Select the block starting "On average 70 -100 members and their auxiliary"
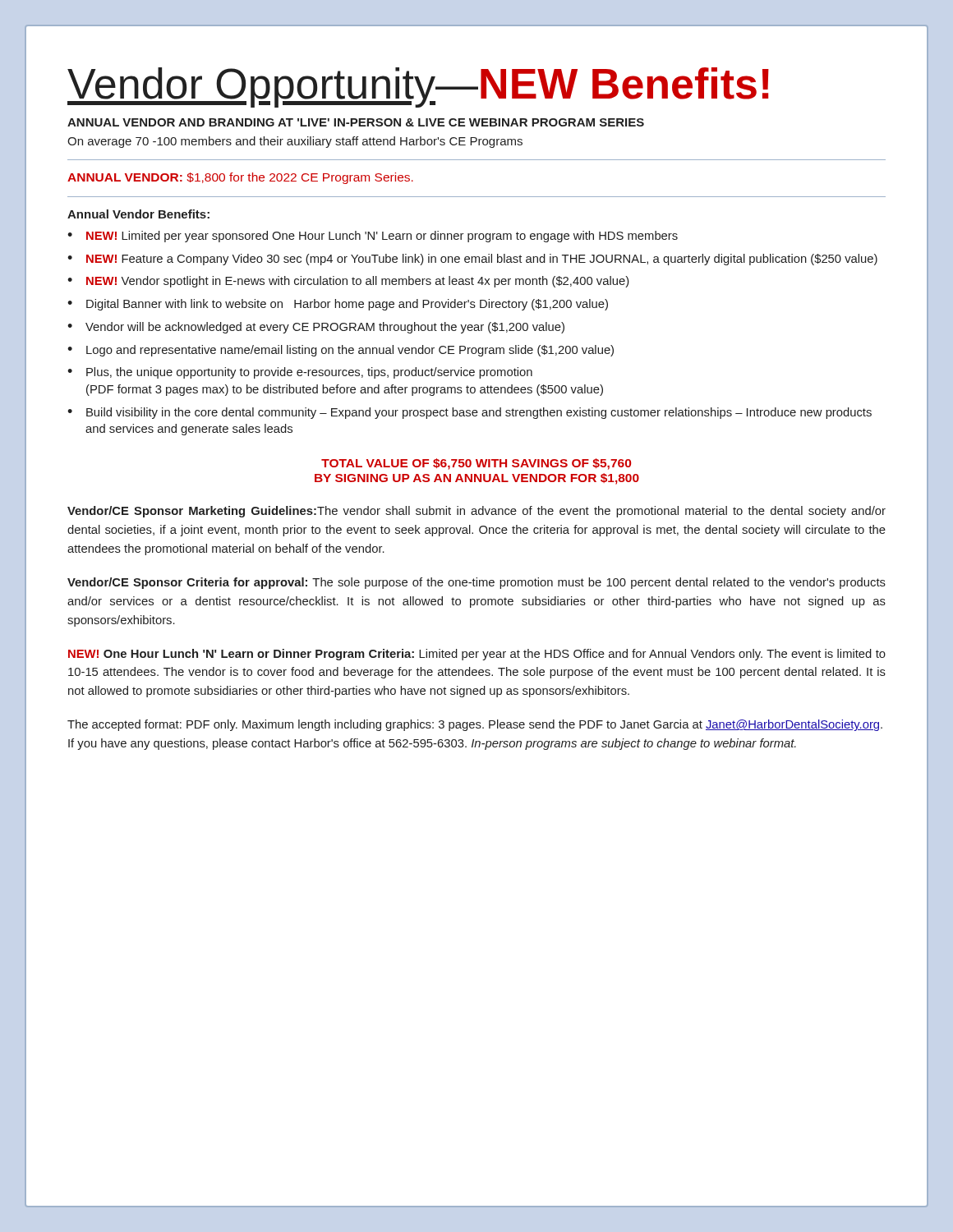 coord(295,141)
